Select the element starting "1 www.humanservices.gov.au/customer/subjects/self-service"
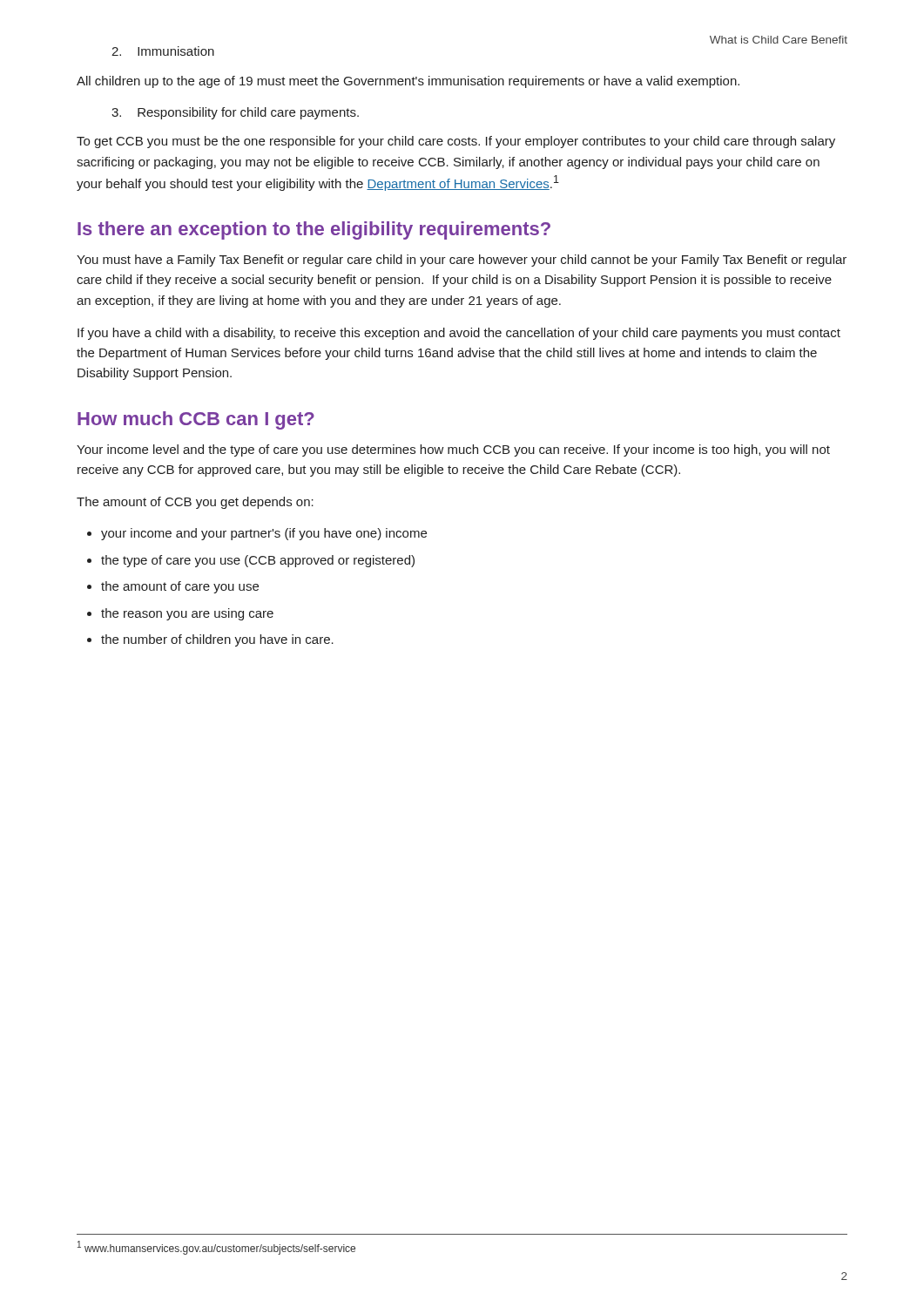This screenshot has height=1307, width=924. (x=216, y=1247)
